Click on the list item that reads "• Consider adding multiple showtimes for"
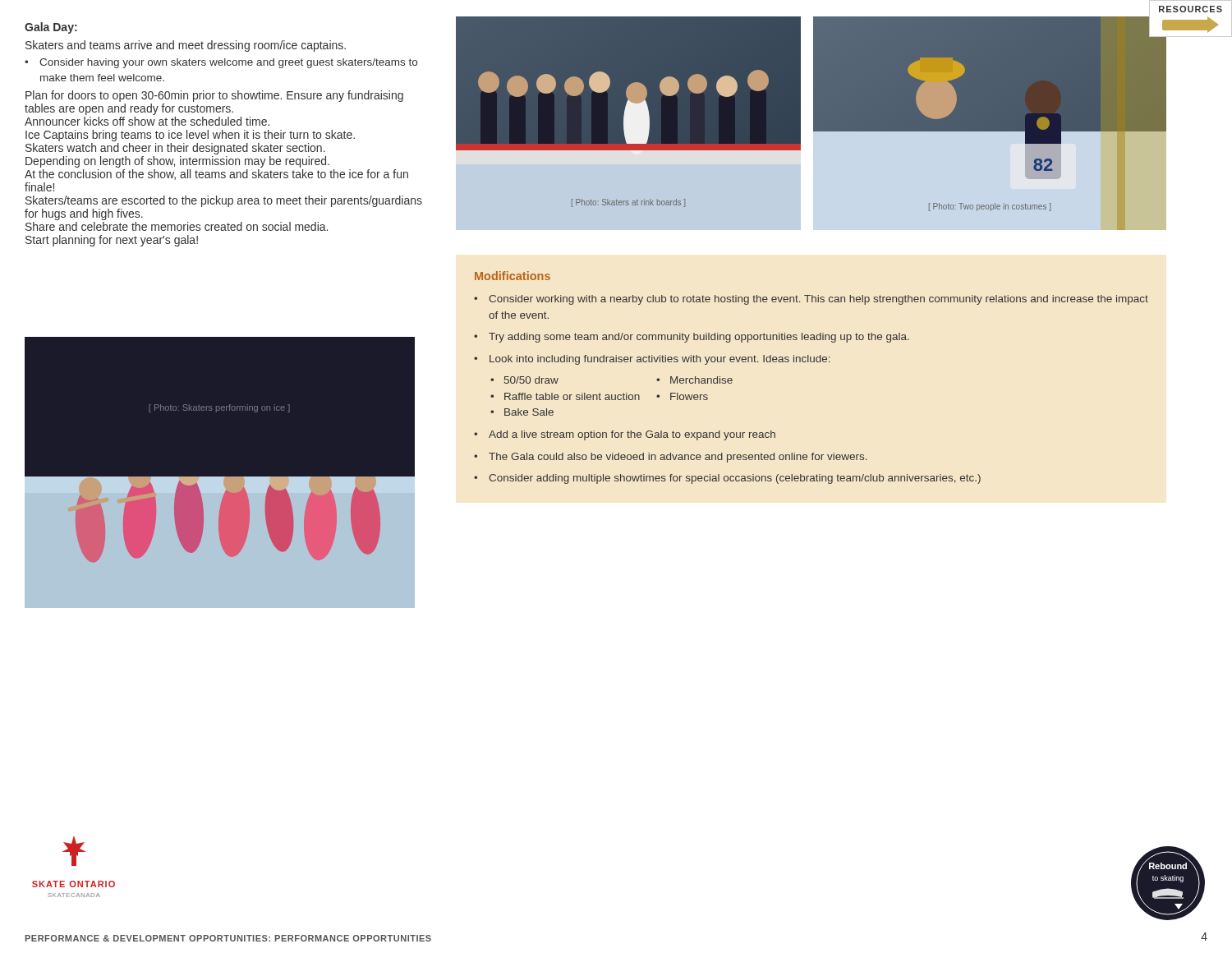Viewport: 1232px width, 953px height. [811, 478]
